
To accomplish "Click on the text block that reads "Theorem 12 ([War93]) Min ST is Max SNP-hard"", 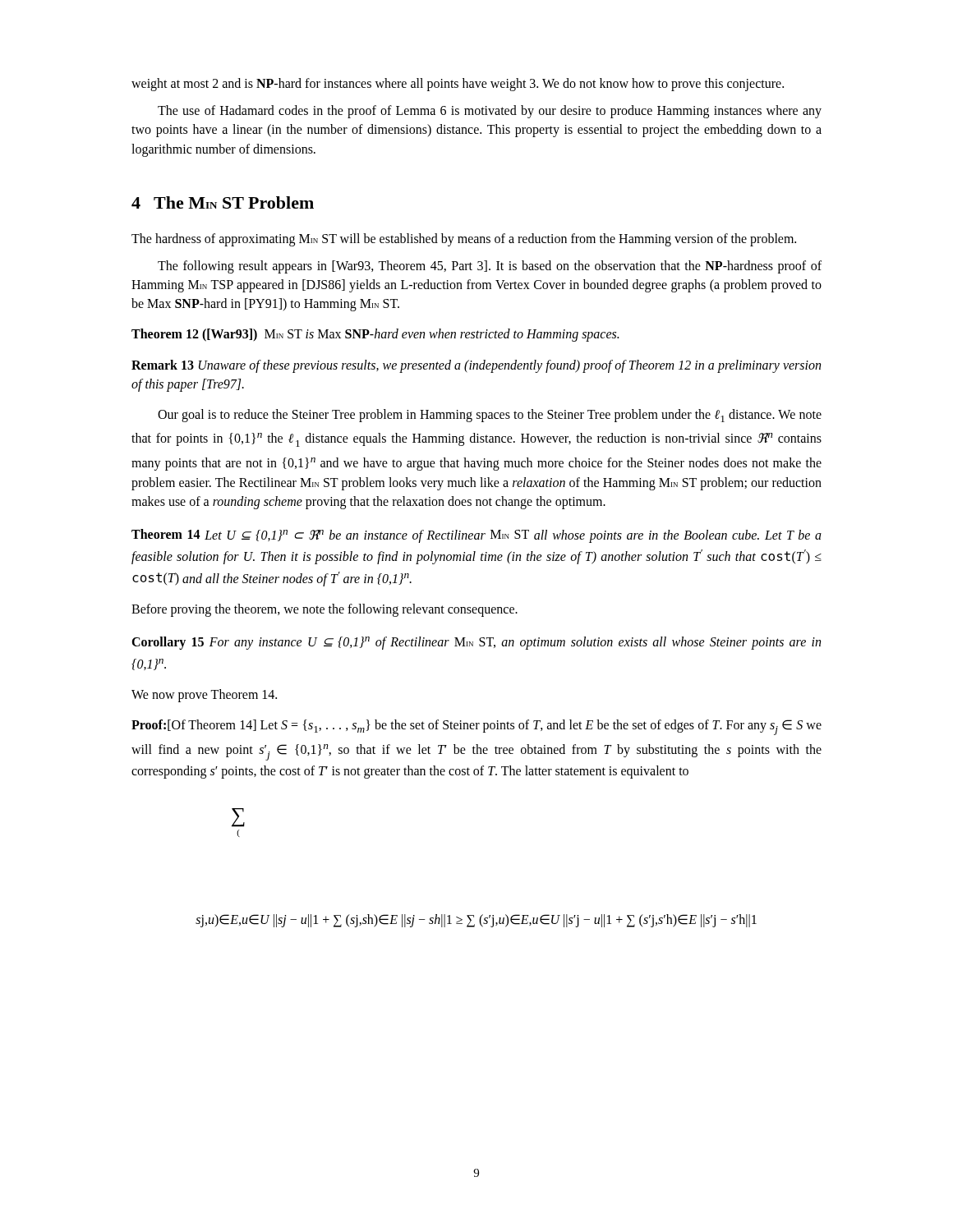I will pos(476,334).
